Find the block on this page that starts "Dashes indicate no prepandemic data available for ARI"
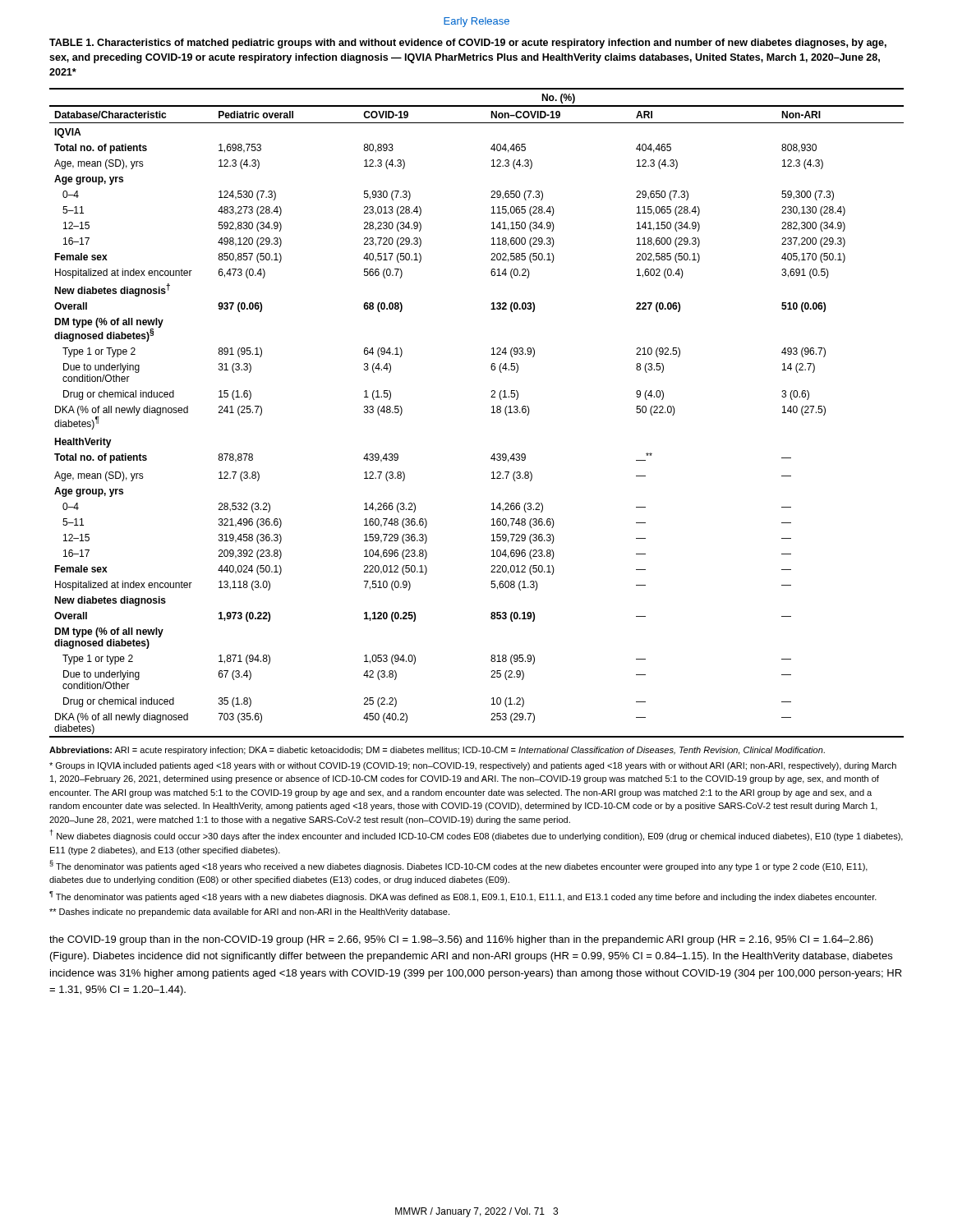The width and height of the screenshot is (953, 1232). [250, 912]
